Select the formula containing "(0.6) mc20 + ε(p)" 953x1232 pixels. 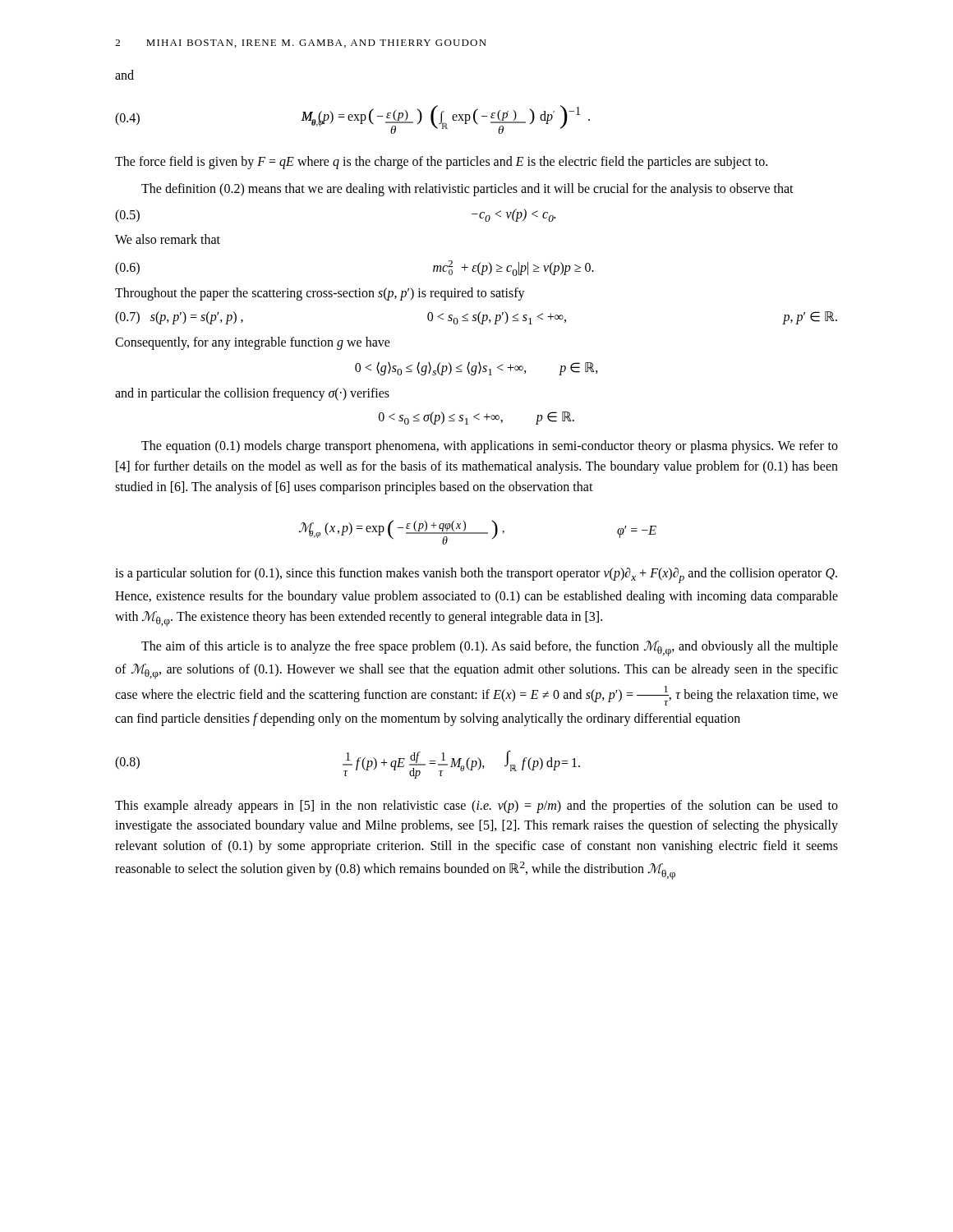[x=476, y=268]
